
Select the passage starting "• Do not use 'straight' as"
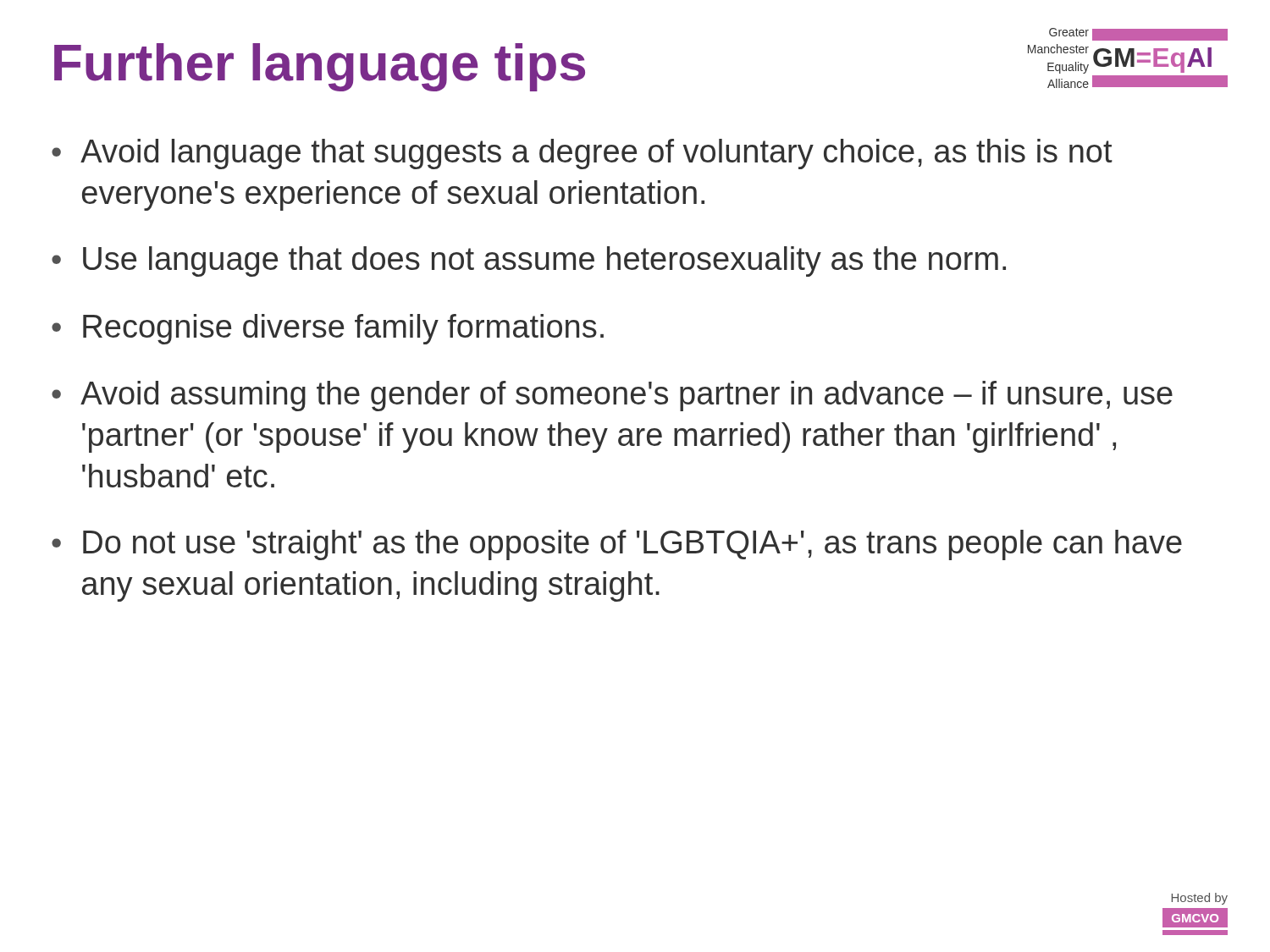click(x=635, y=563)
